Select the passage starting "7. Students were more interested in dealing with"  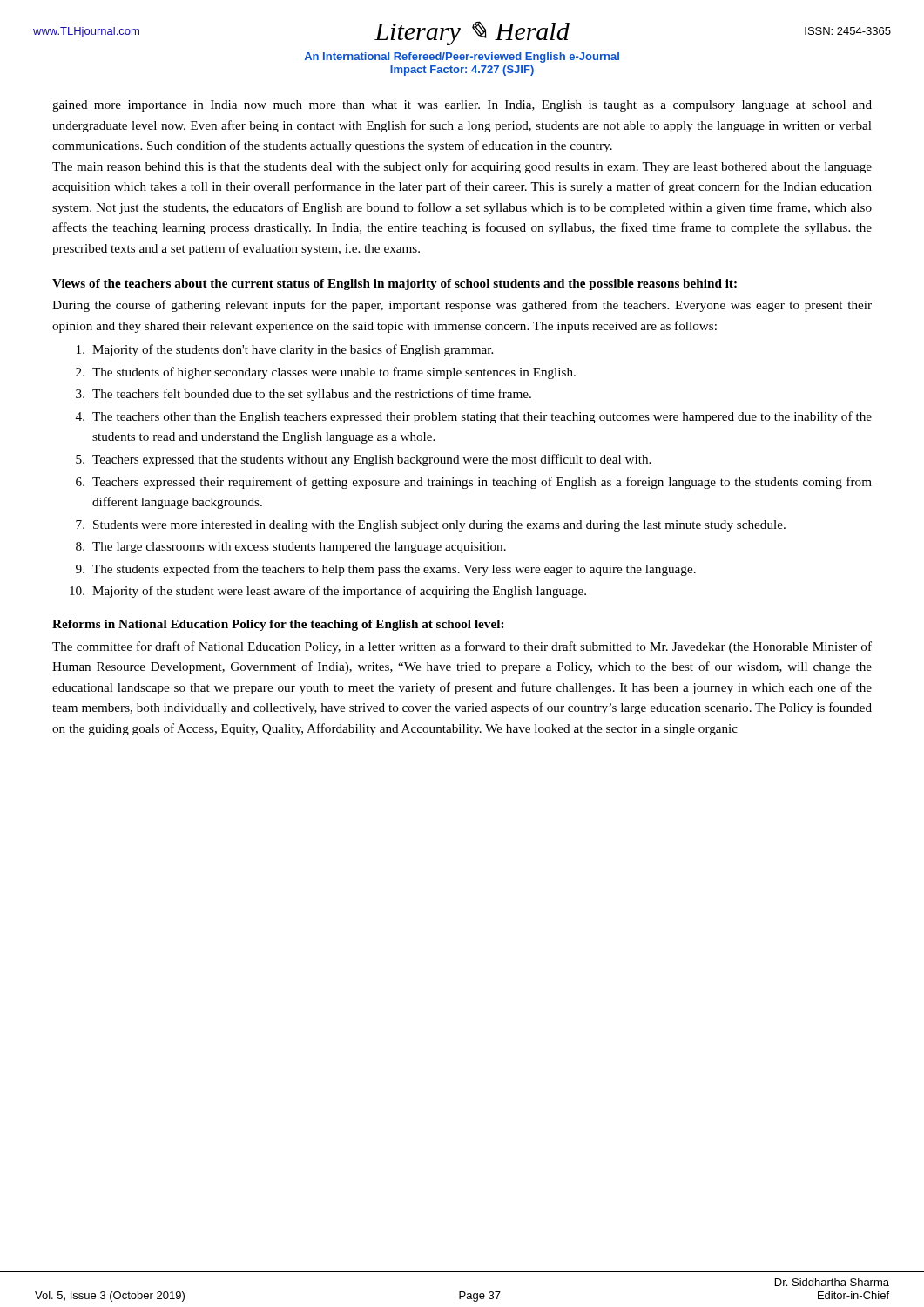(462, 524)
